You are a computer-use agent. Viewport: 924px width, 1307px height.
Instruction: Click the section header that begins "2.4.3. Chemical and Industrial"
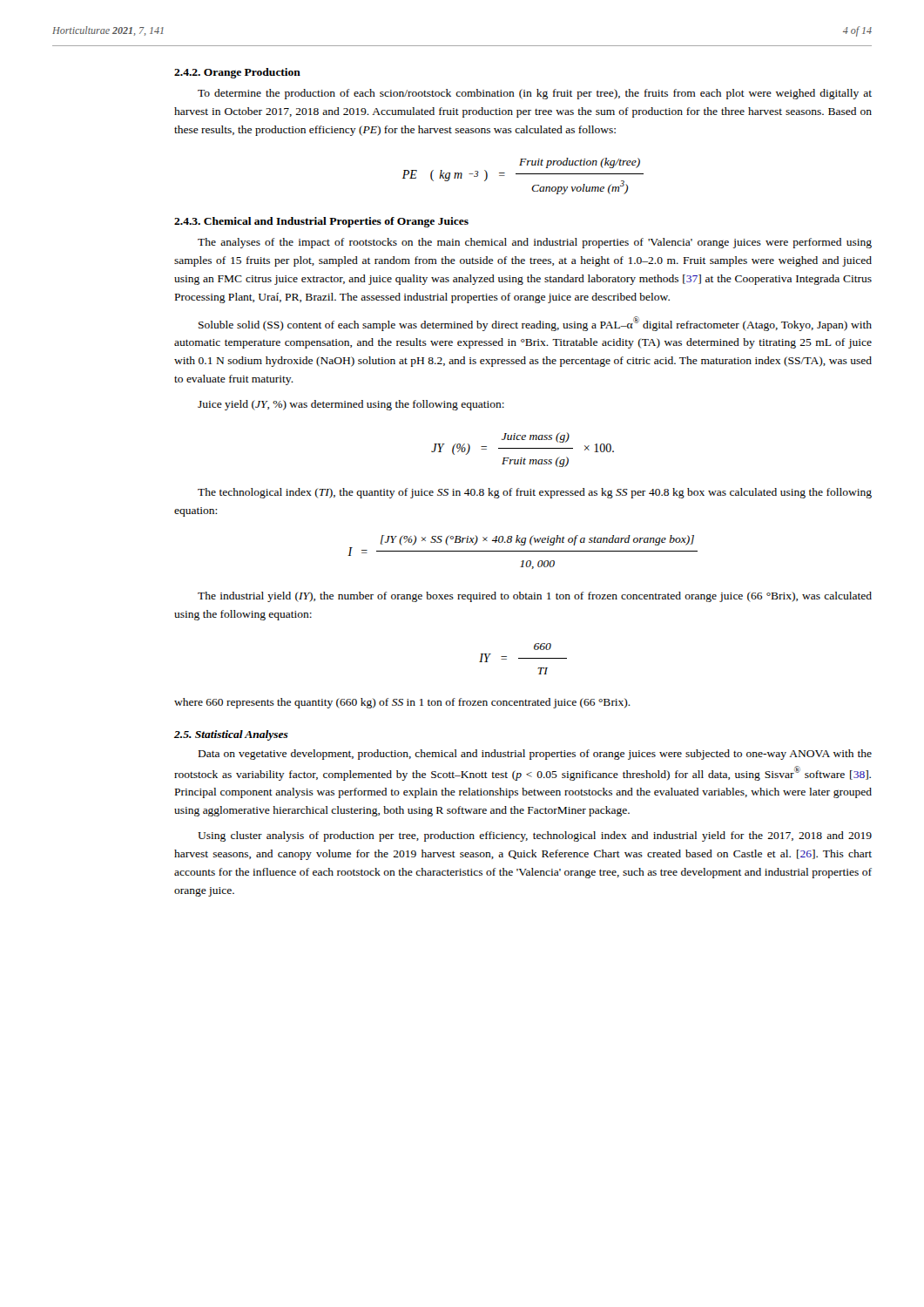321,221
